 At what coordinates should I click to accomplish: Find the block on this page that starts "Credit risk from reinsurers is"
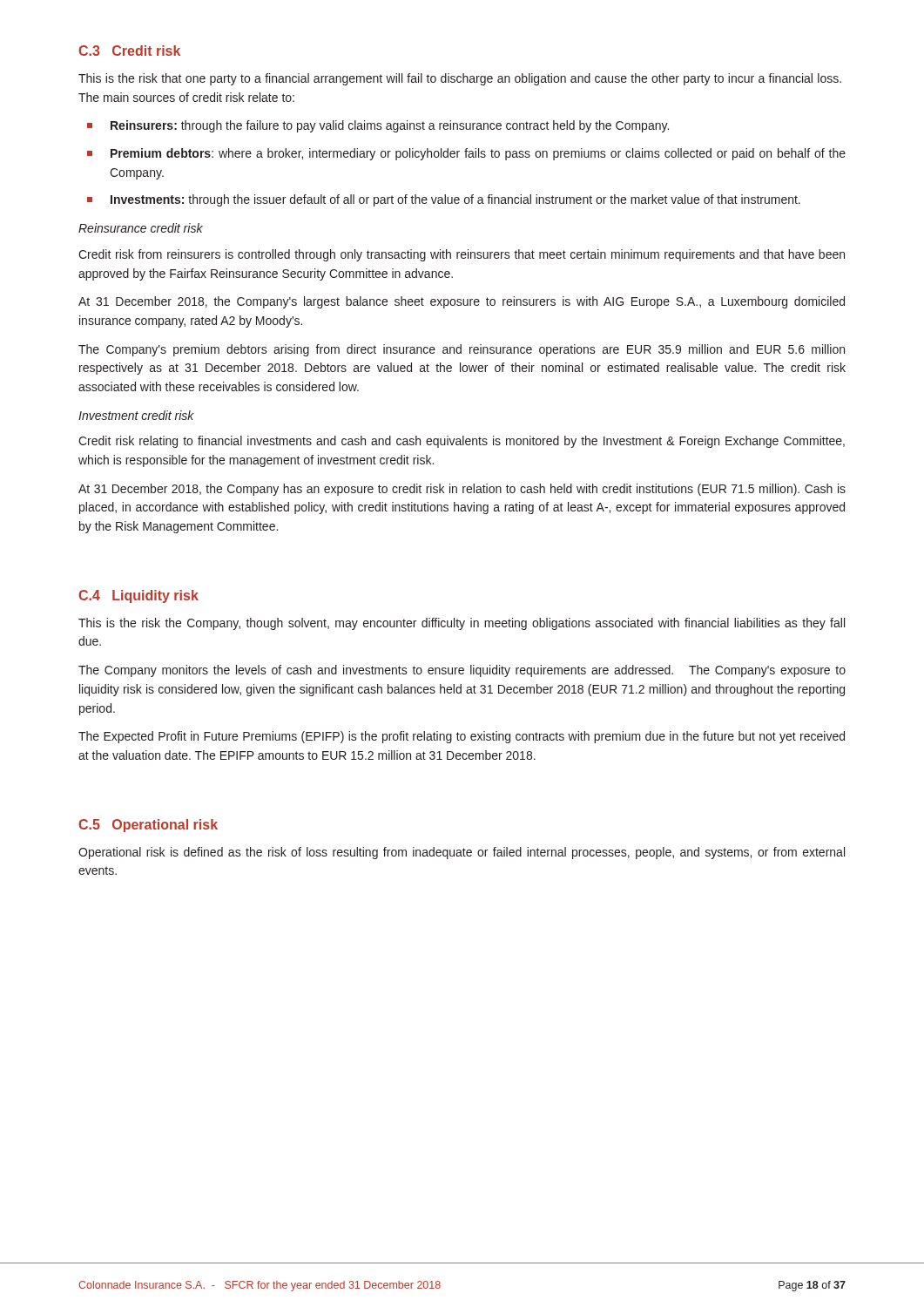[462, 264]
